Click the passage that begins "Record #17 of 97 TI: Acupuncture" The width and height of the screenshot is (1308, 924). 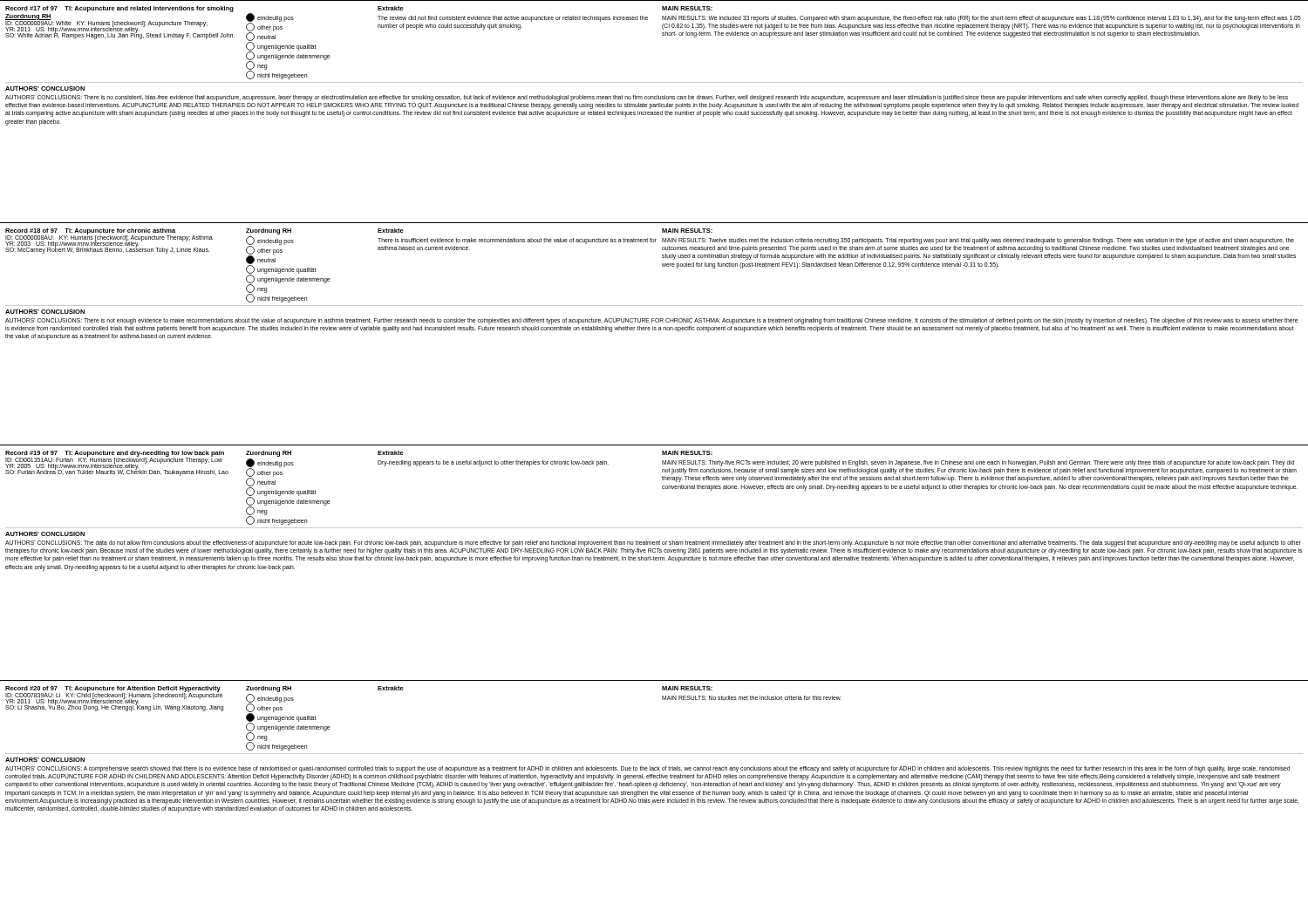(250, 42)
